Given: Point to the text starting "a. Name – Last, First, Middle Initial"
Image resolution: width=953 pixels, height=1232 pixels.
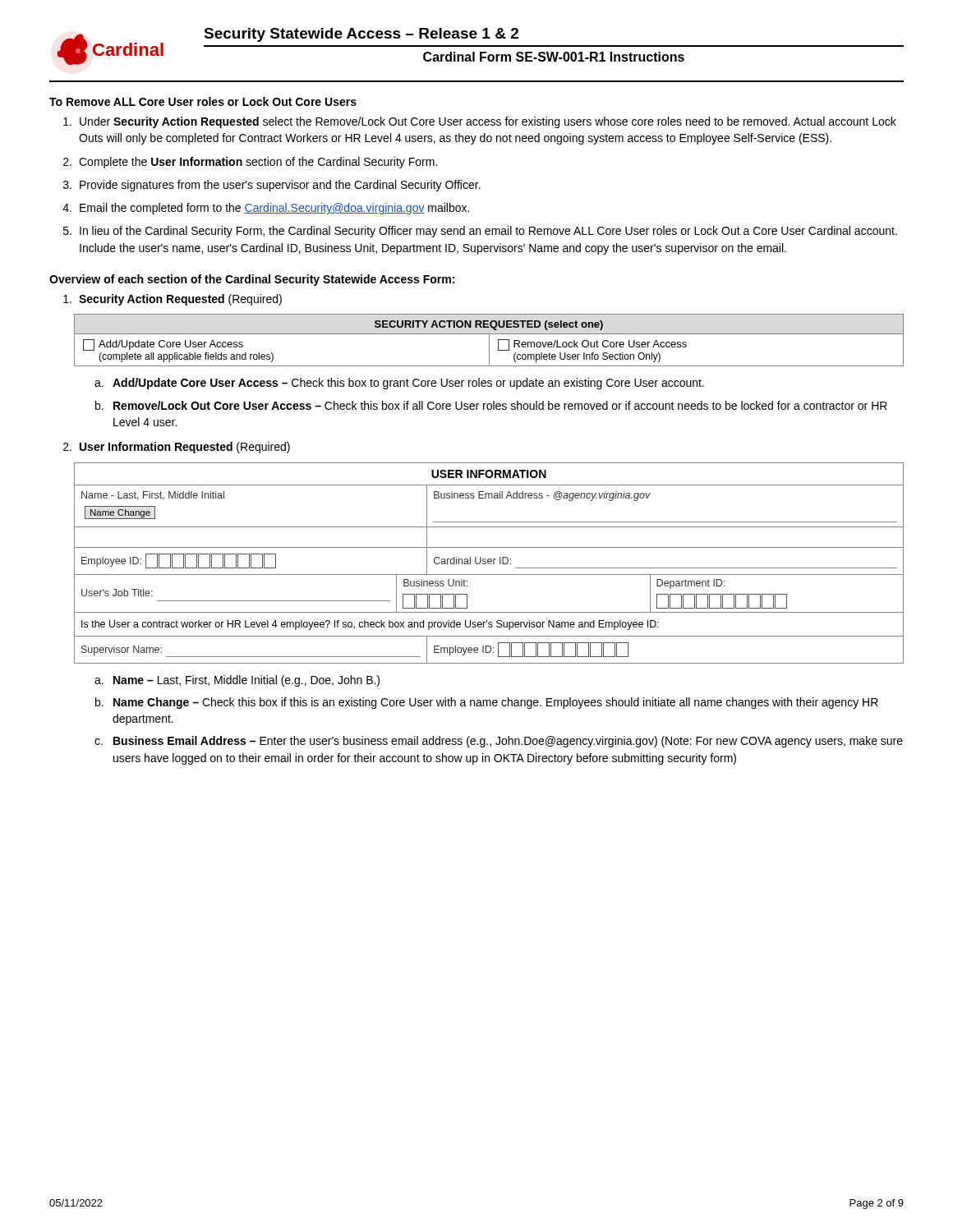Looking at the screenshot, I should pos(237,680).
